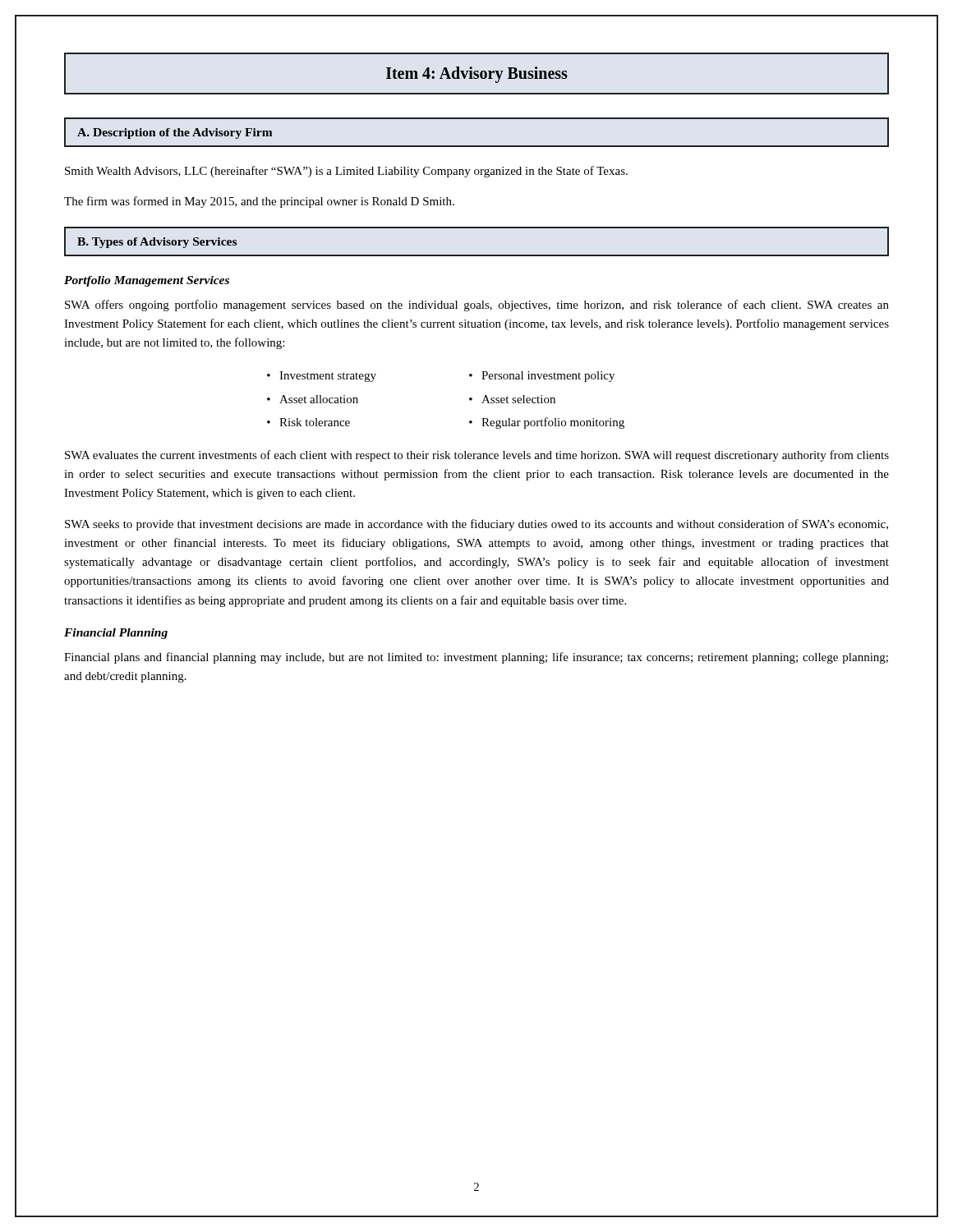Viewport: 953px width, 1232px height.
Task: Point to the region starting "B. Types of Advisory Services"
Action: point(157,241)
